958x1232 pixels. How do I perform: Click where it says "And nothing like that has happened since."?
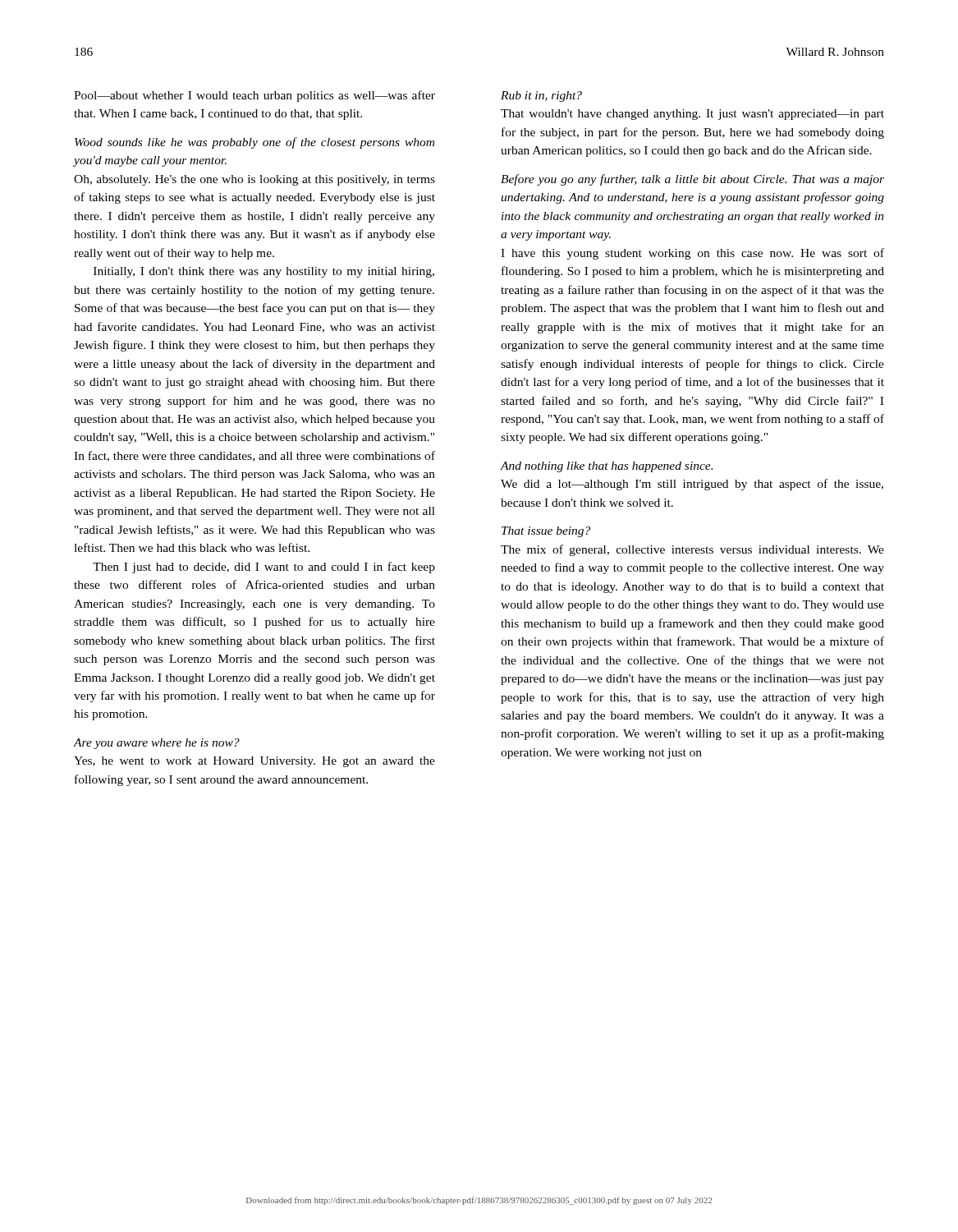point(692,466)
